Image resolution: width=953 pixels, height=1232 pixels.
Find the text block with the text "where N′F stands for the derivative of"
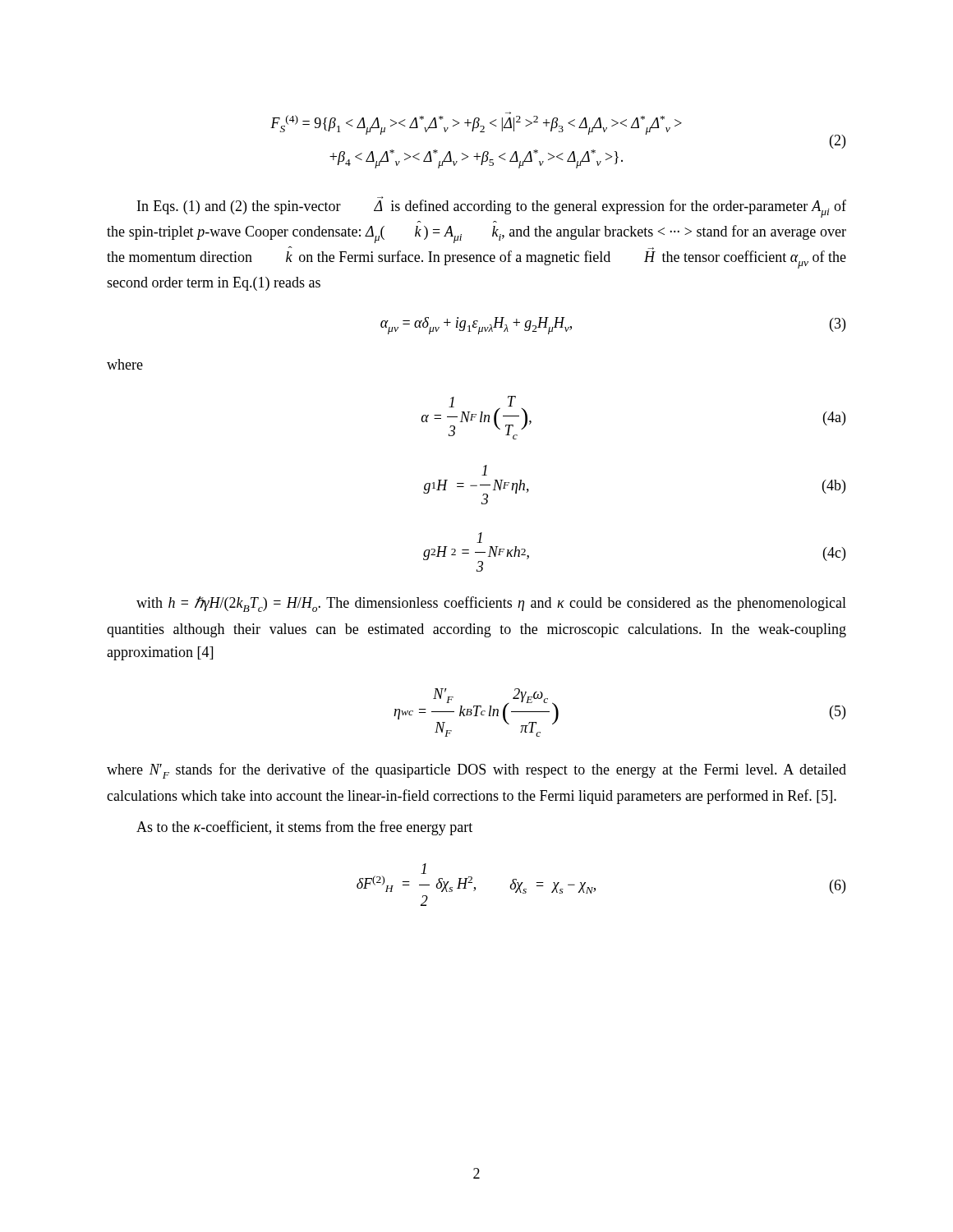coord(476,799)
